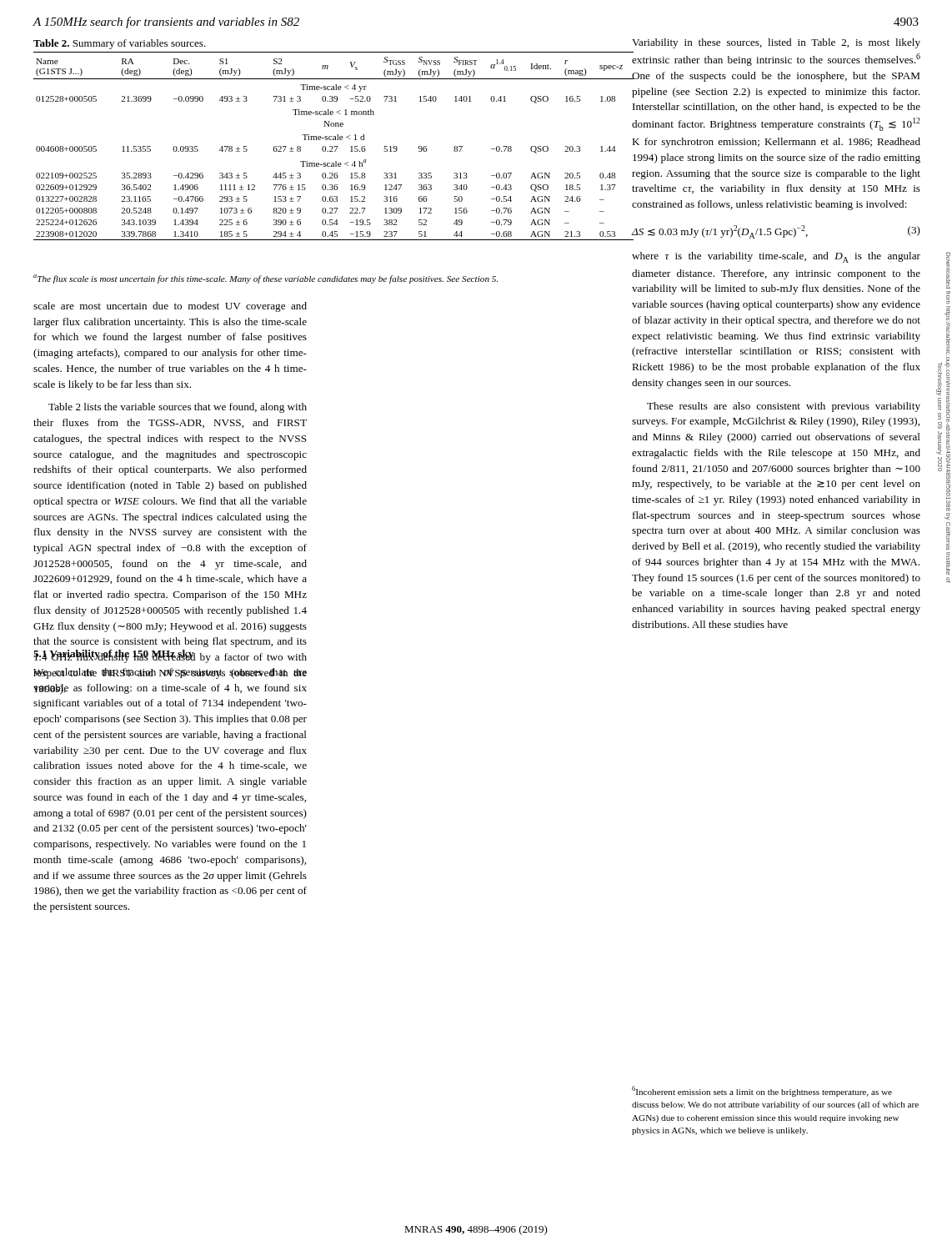The width and height of the screenshot is (952, 1251).
Task: Find the text block containing "where τ is the variability time-scale,"
Action: 776,441
